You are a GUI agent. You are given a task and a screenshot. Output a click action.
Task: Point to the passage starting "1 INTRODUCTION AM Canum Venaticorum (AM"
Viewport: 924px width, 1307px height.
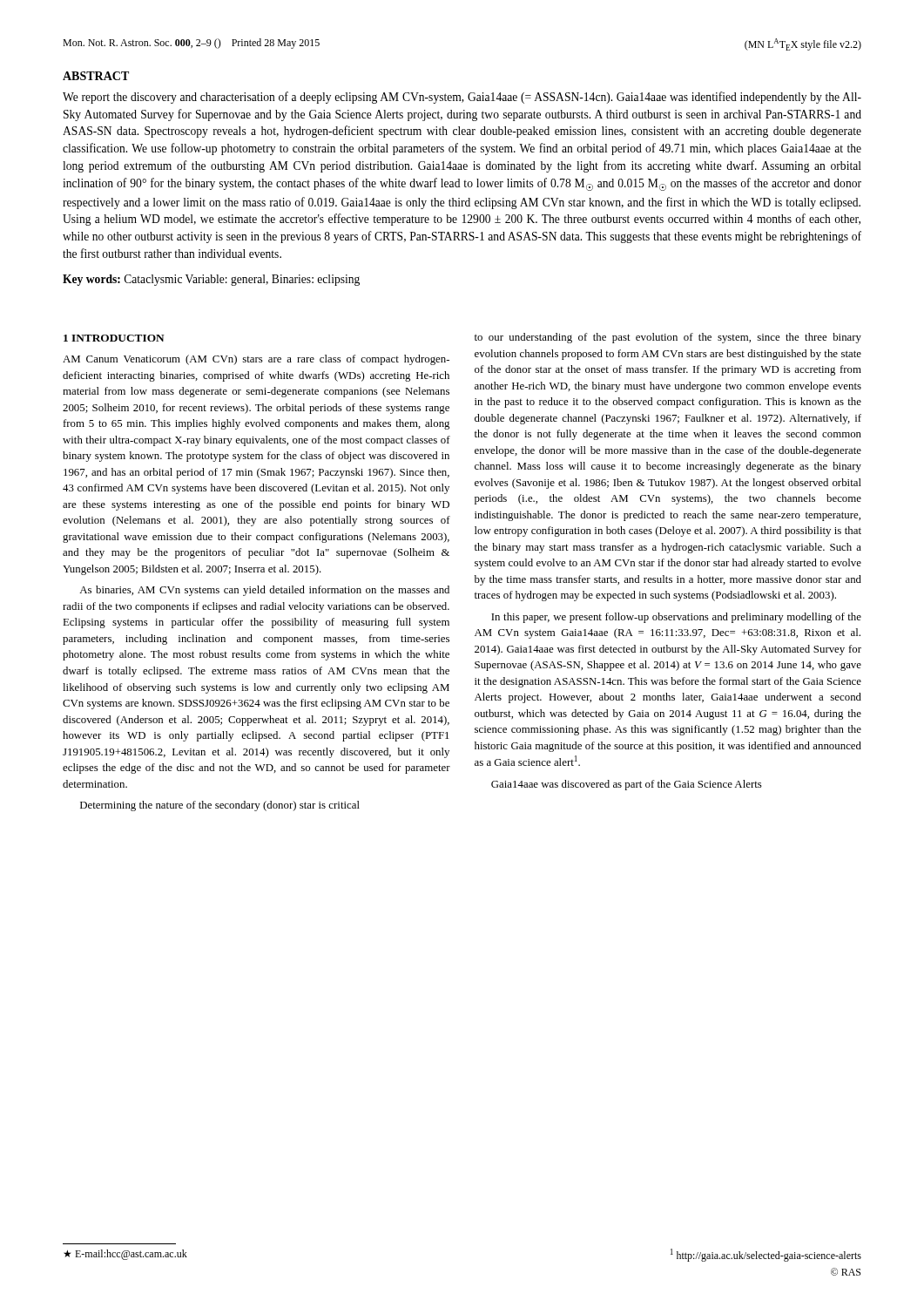[x=256, y=571]
